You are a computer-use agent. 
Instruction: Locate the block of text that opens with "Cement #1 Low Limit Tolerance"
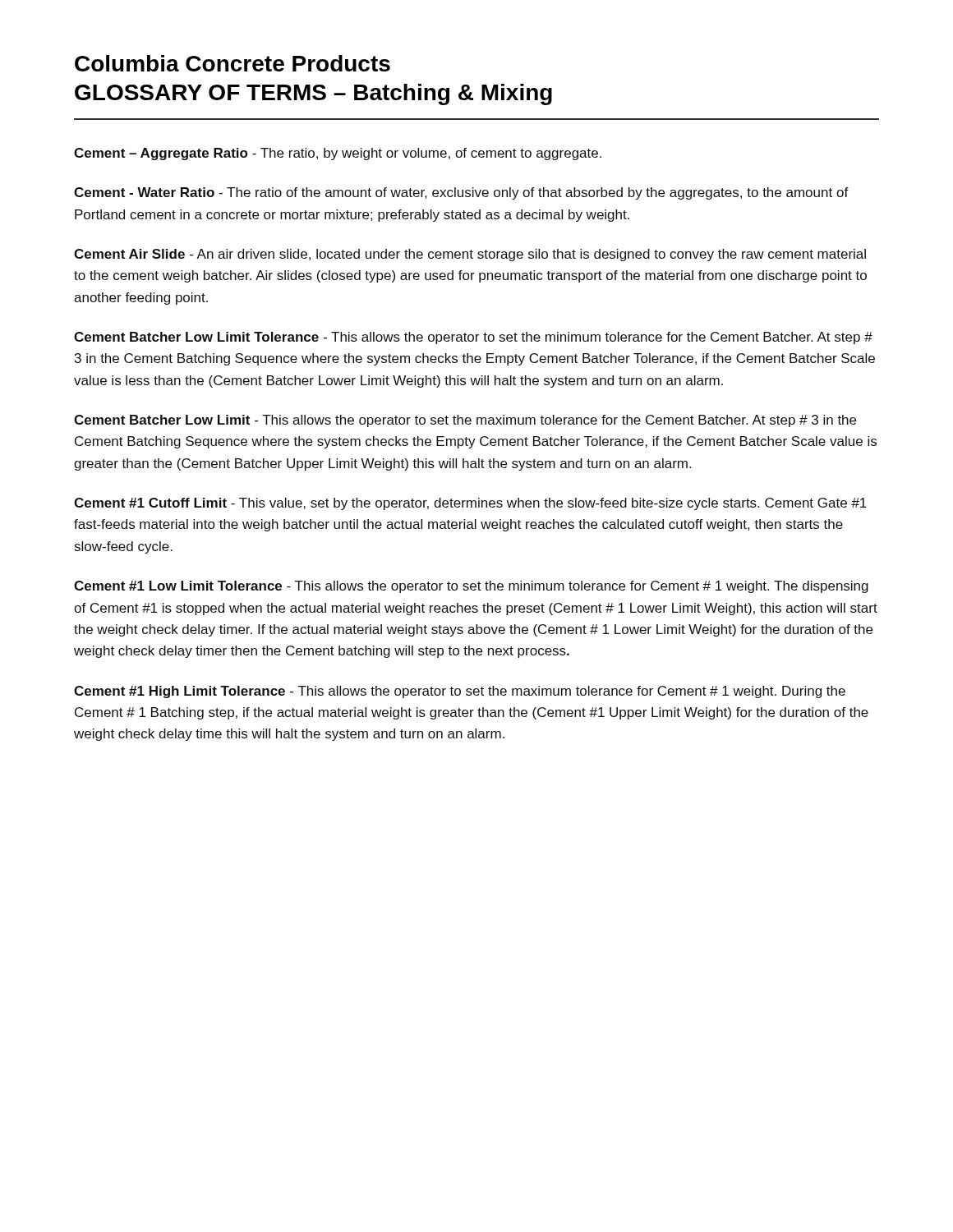coord(476,619)
